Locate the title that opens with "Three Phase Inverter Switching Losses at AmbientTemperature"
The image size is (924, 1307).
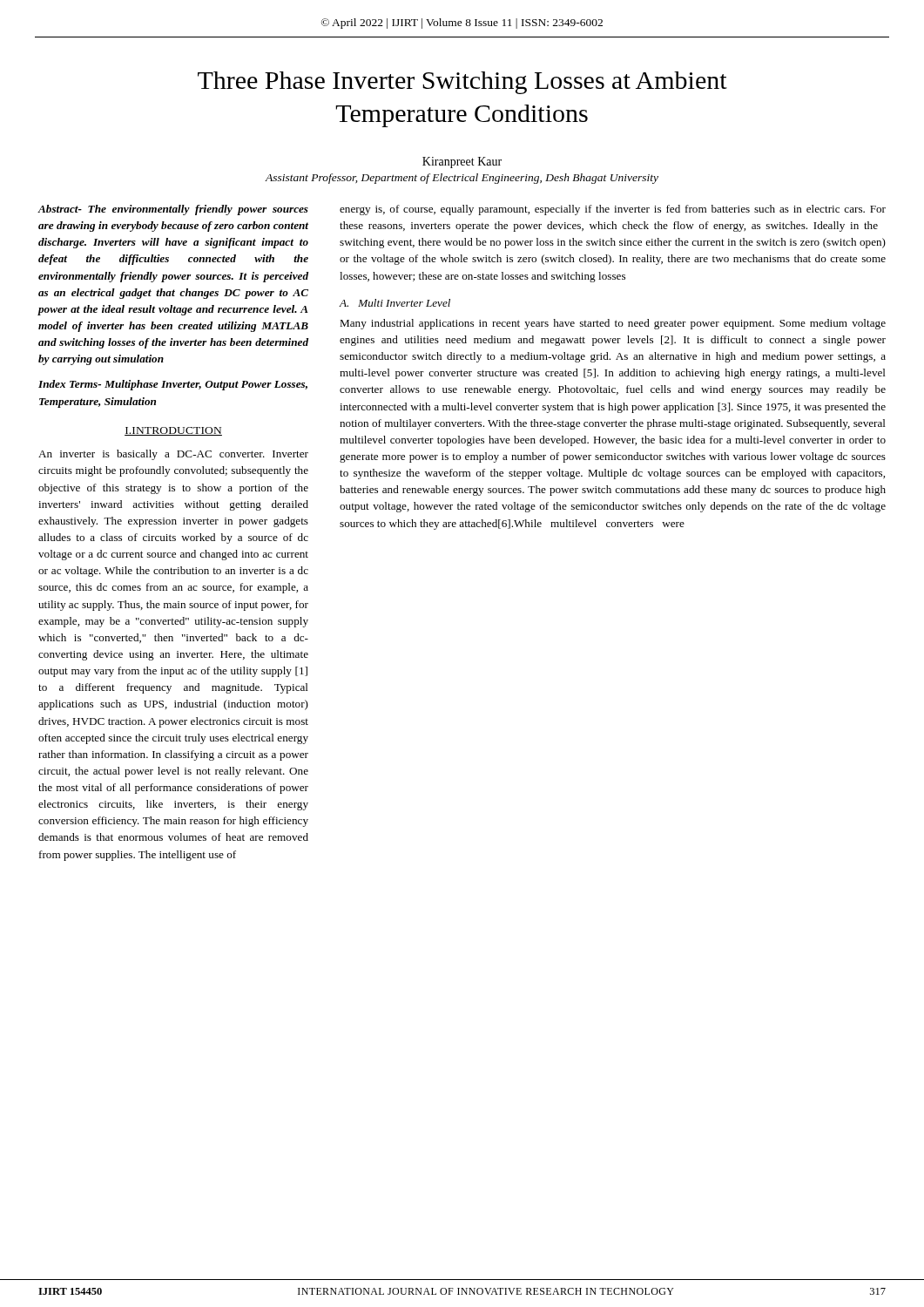click(x=462, y=96)
